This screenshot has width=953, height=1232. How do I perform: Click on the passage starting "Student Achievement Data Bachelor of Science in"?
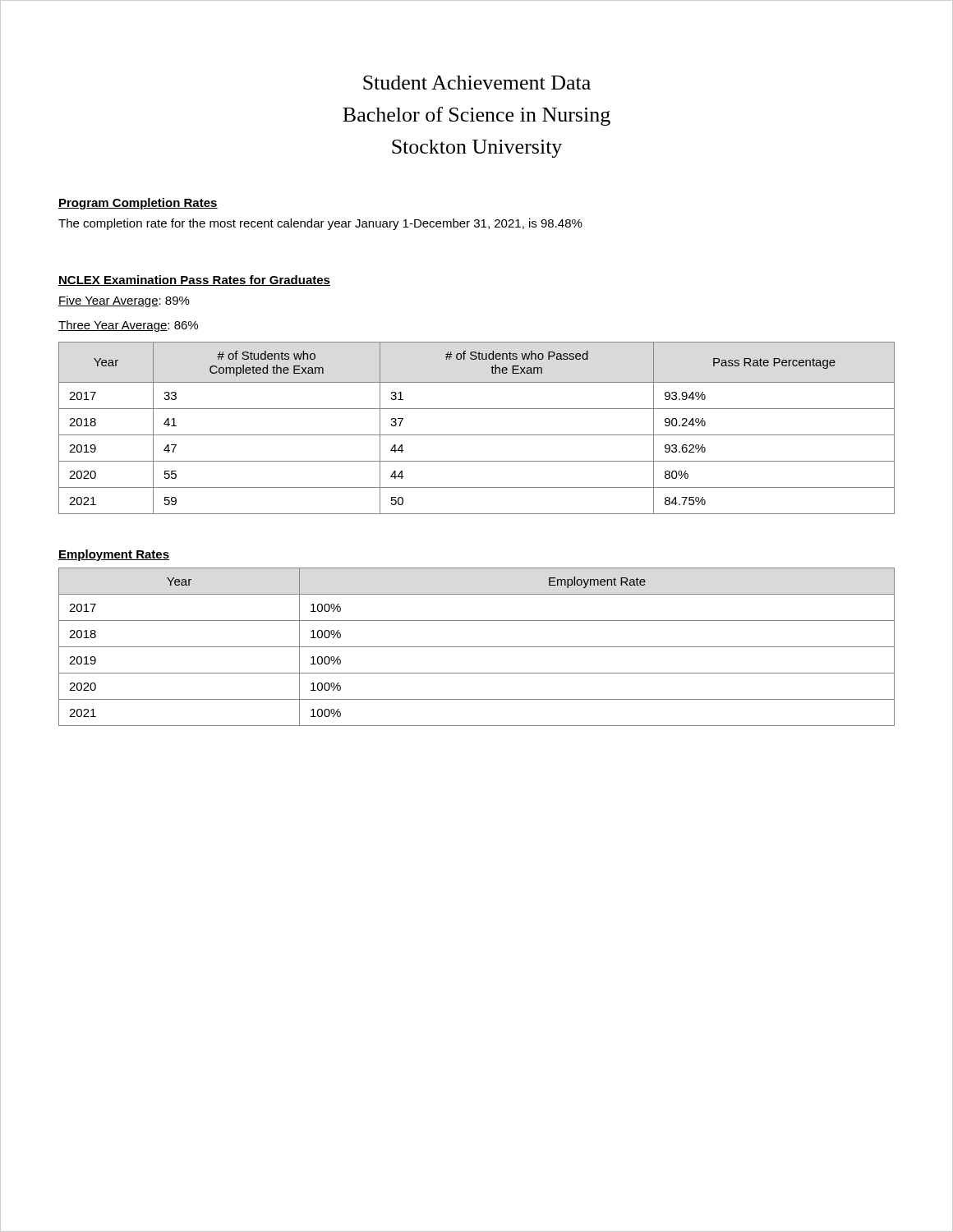476,115
